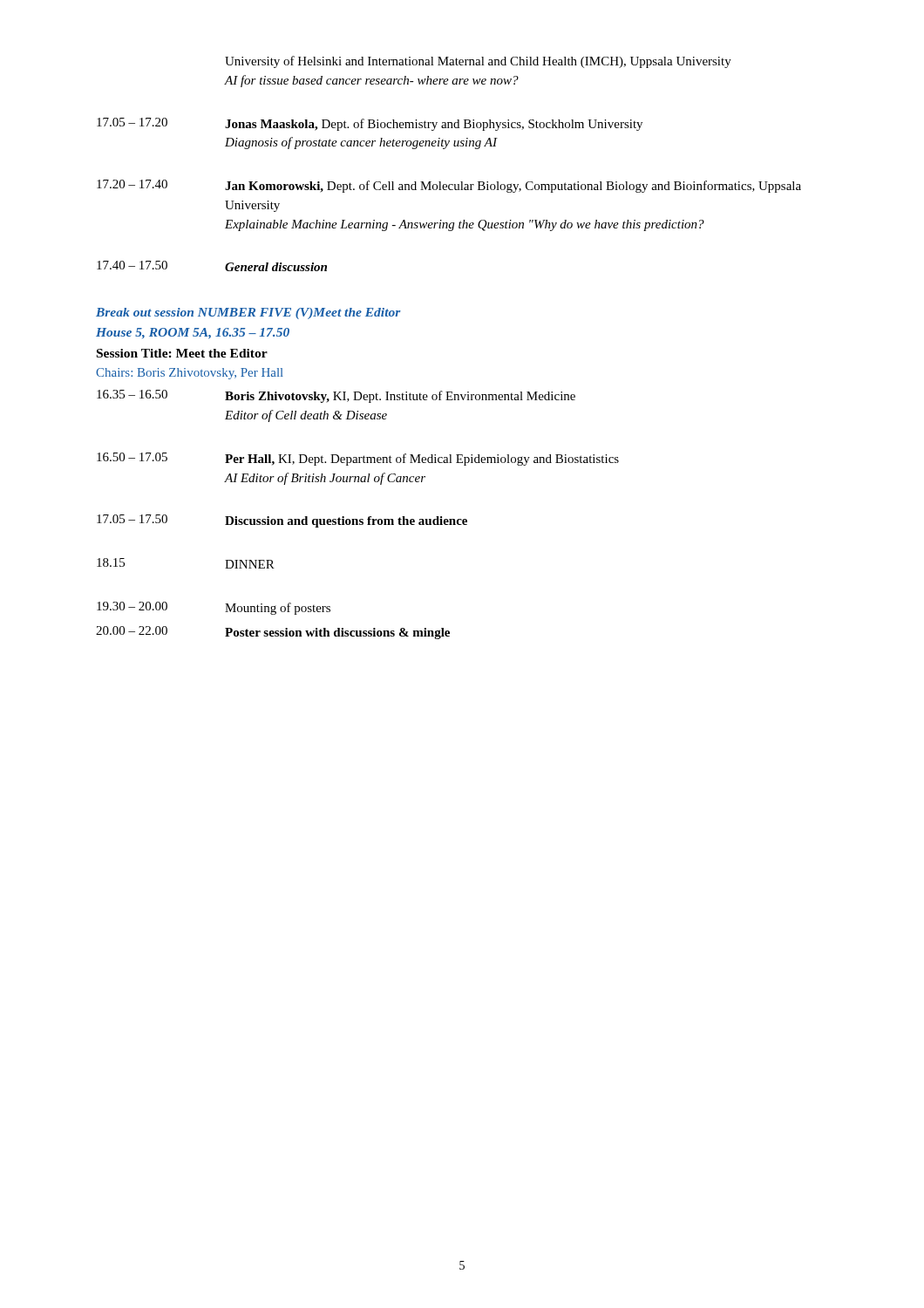924x1308 pixels.
Task: Where is the passage that starts "16.50 – 17.05 Per Hall, KI, Dept."?
Action: pos(475,469)
